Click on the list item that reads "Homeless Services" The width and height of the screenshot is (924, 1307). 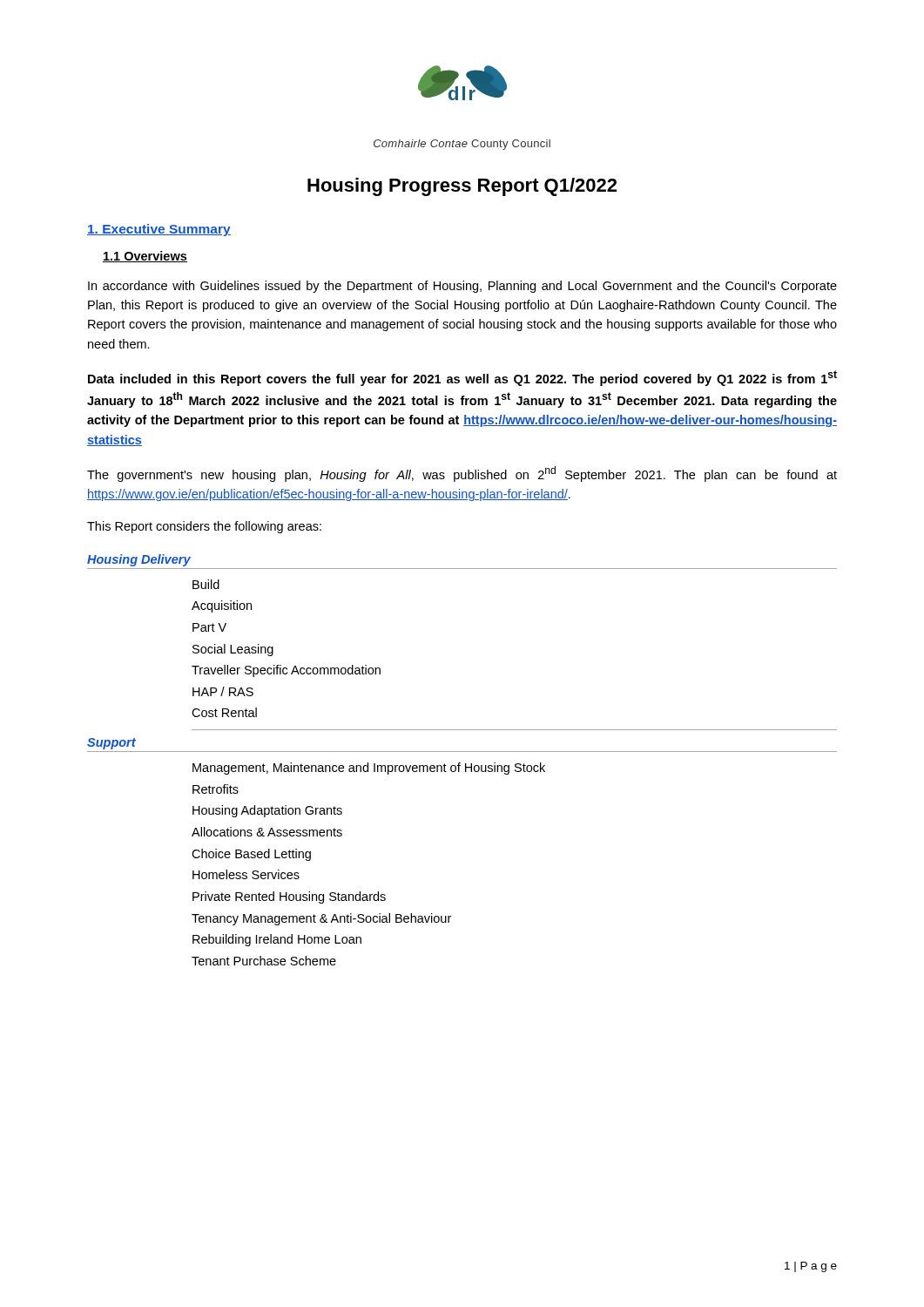pos(246,875)
